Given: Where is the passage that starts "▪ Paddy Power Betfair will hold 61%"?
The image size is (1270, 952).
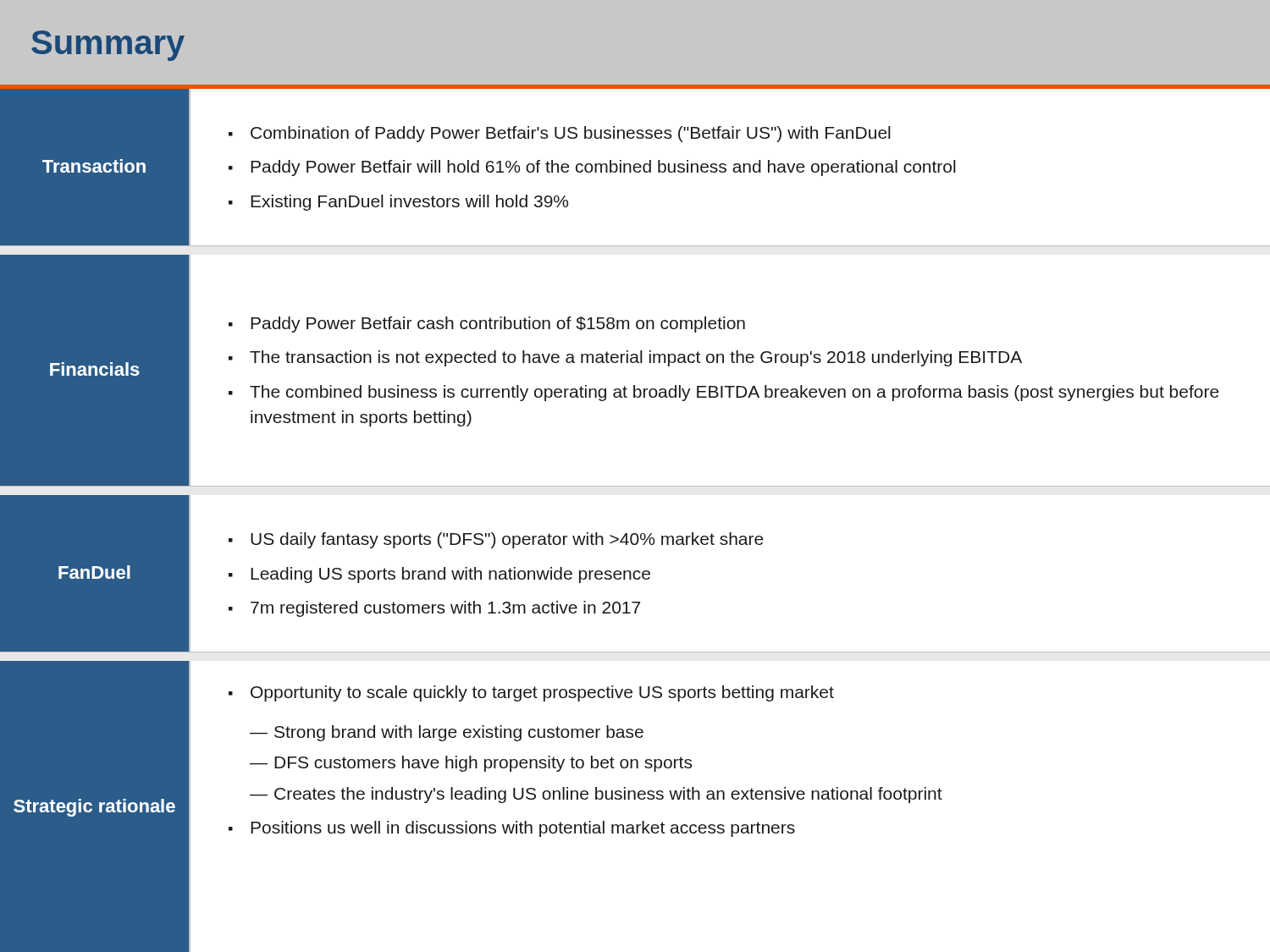Looking at the screenshot, I should 730,167.
